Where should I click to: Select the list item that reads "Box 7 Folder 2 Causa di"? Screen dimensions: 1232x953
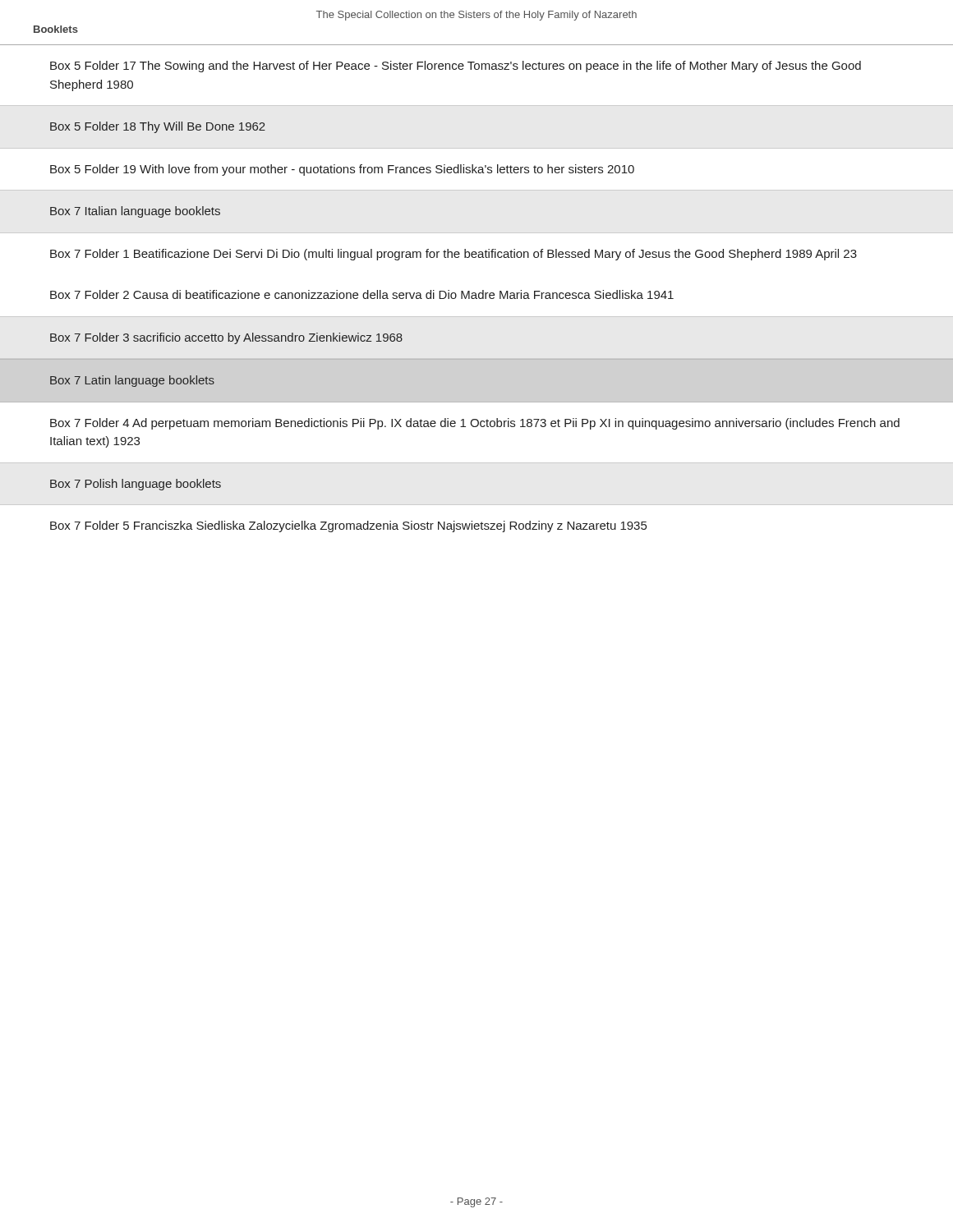tap(362, 294)
